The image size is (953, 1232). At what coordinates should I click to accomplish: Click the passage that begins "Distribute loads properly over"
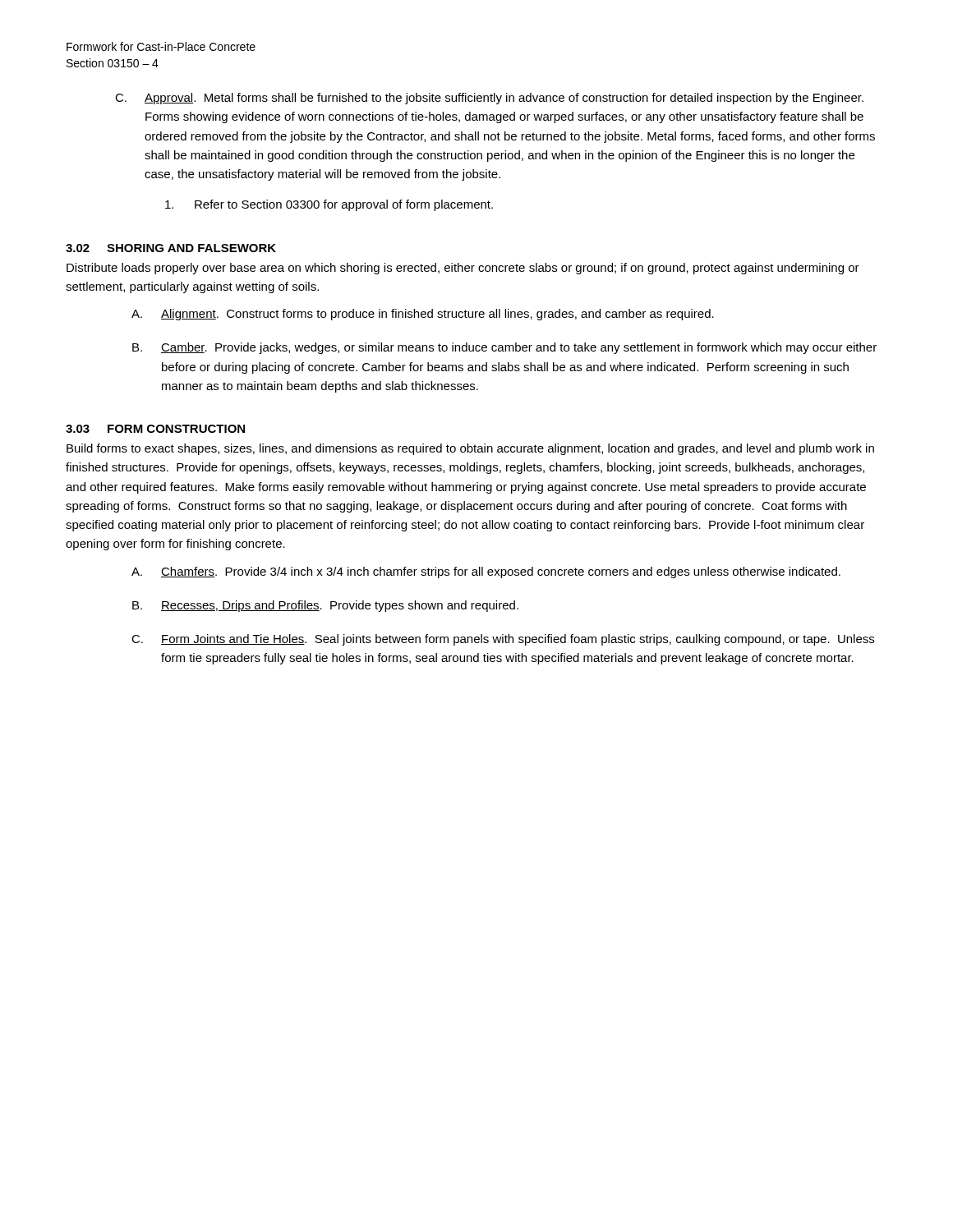point(462,277)
